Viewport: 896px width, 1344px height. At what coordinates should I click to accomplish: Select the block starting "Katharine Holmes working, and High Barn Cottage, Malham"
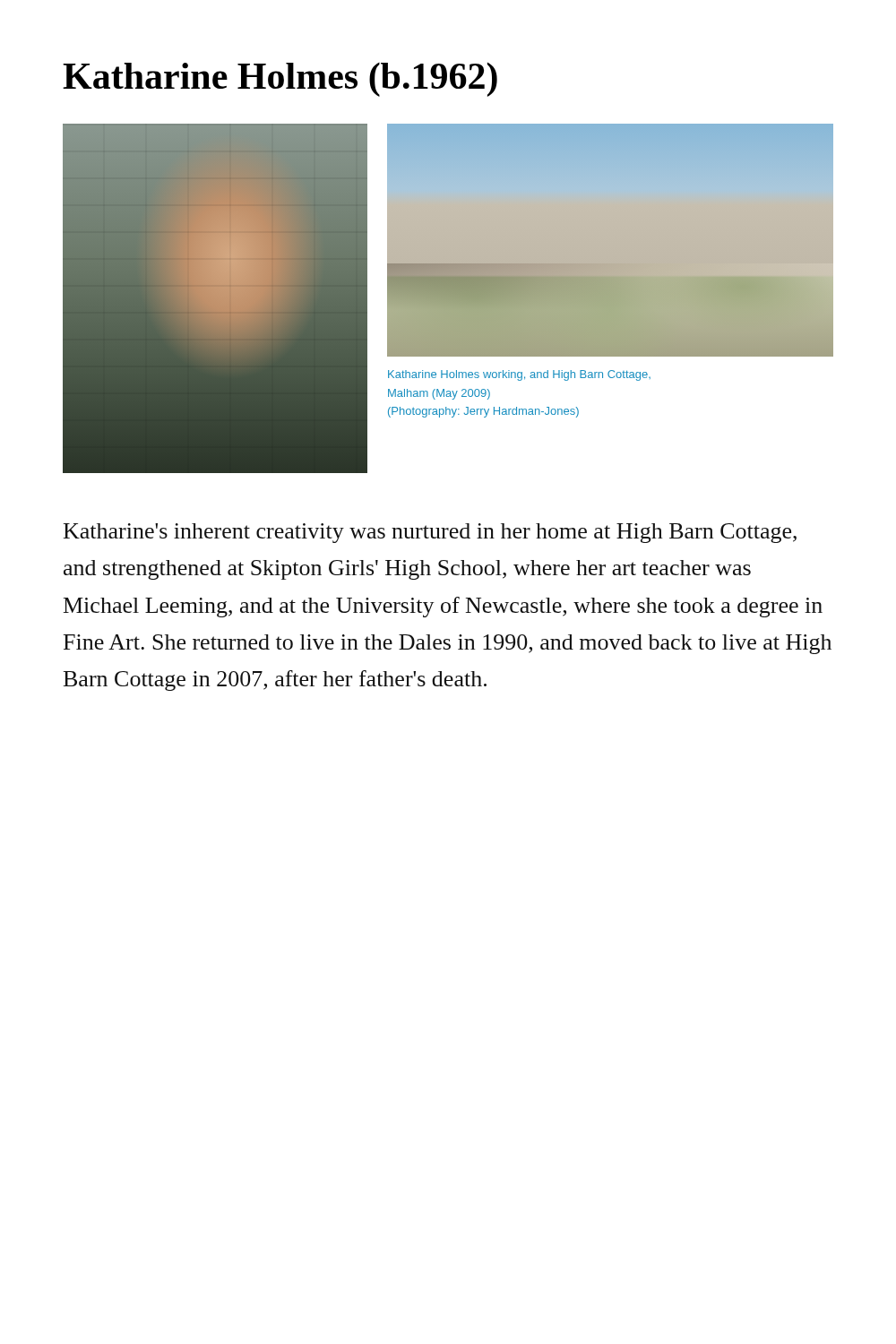click(519, 375)
